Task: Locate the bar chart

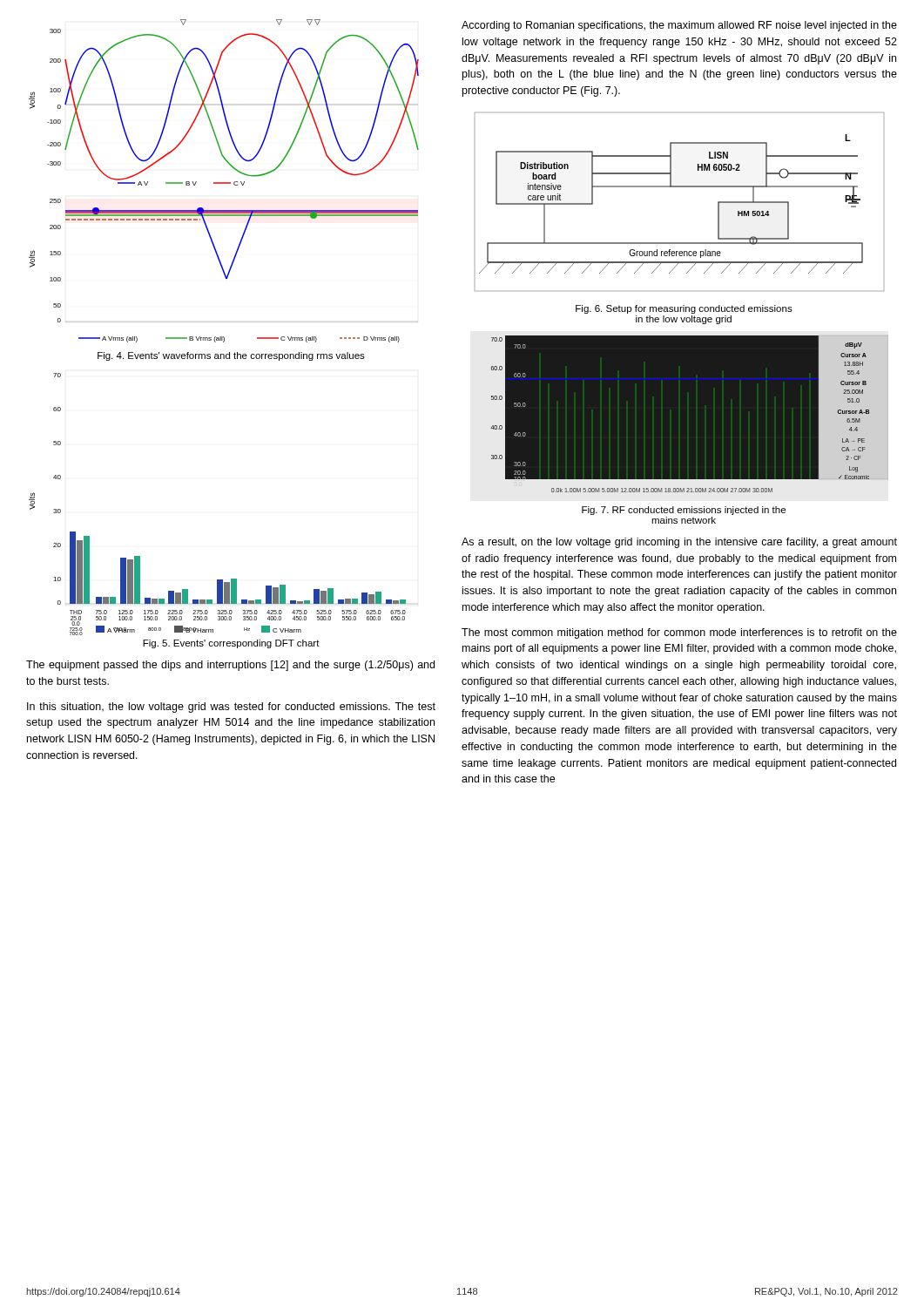Action: pos(226,501)
